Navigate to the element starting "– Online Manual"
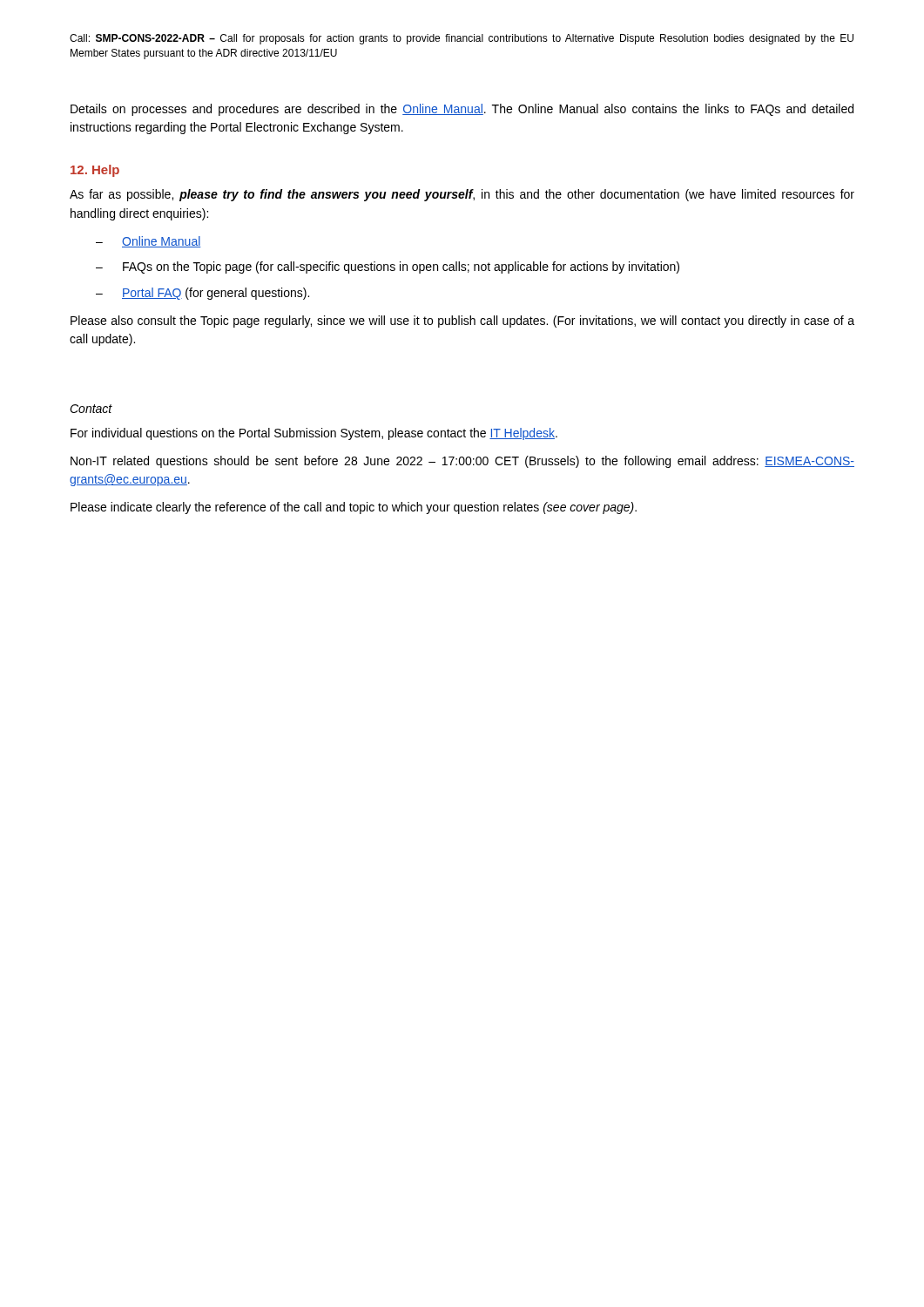924x1307 pixels. coord(148,242)
